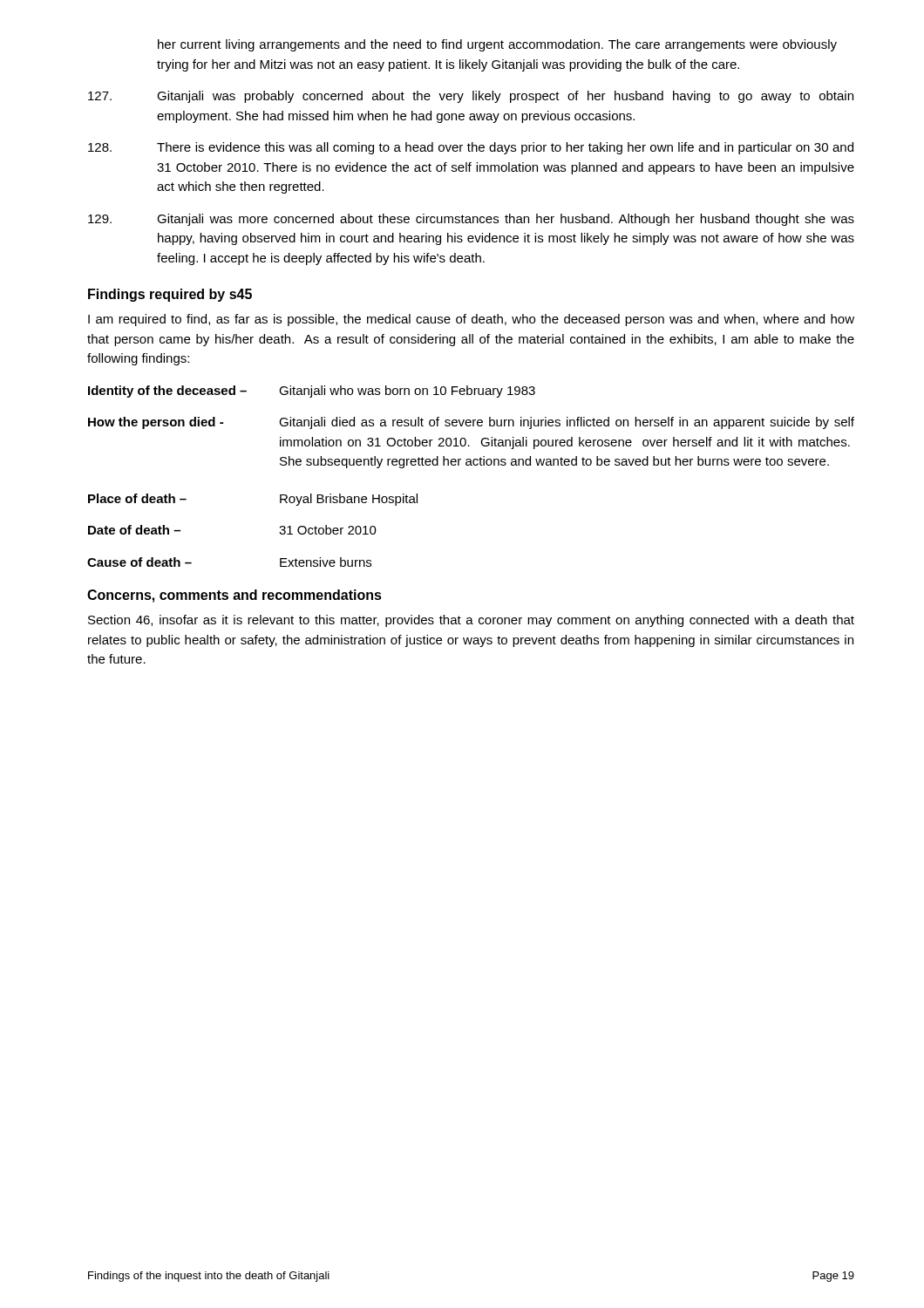
Task: Locate the text block containing "Cause of death –"
Action: (x=136, y=562)
